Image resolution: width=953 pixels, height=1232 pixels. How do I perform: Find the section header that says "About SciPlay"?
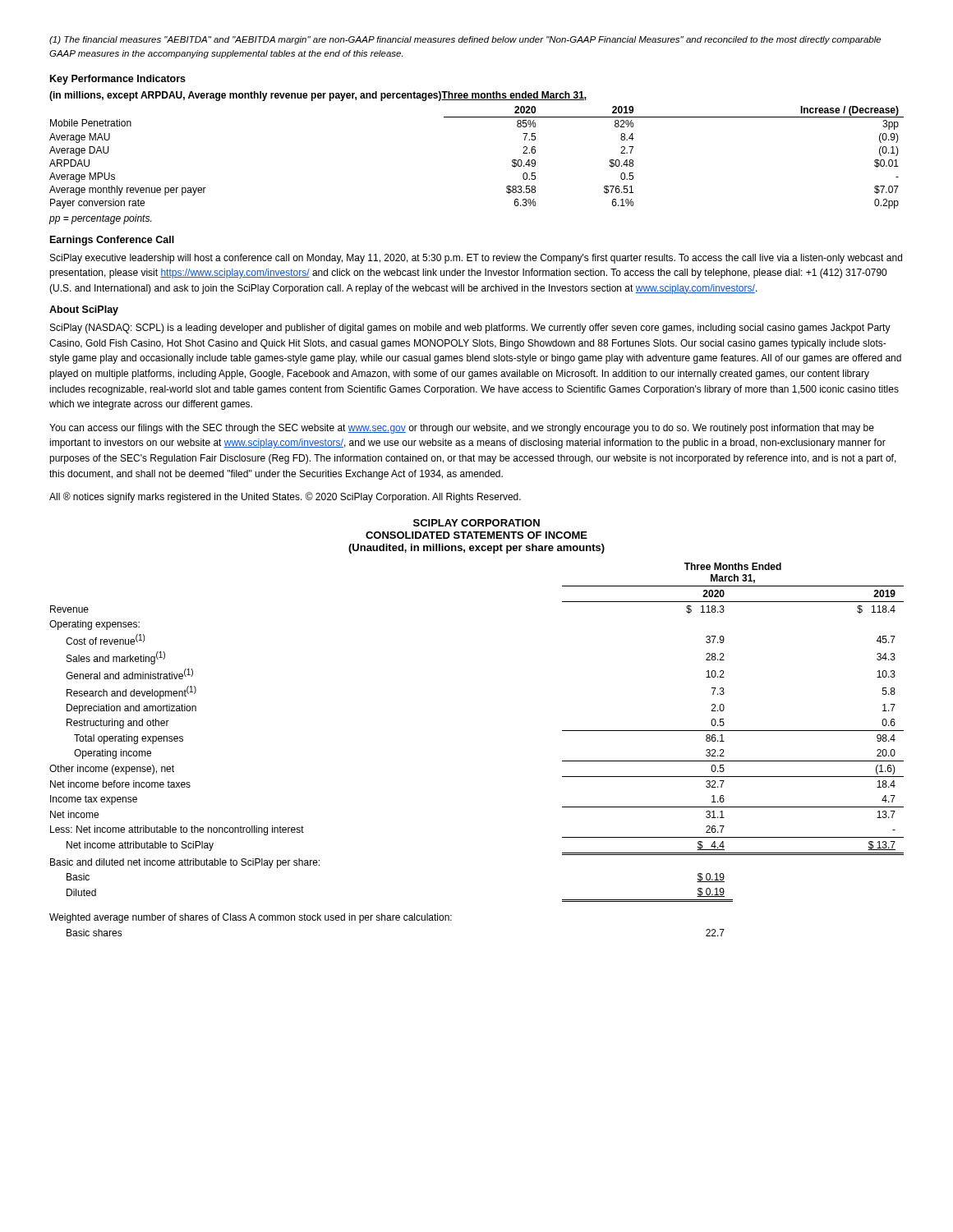pos(84,310)
